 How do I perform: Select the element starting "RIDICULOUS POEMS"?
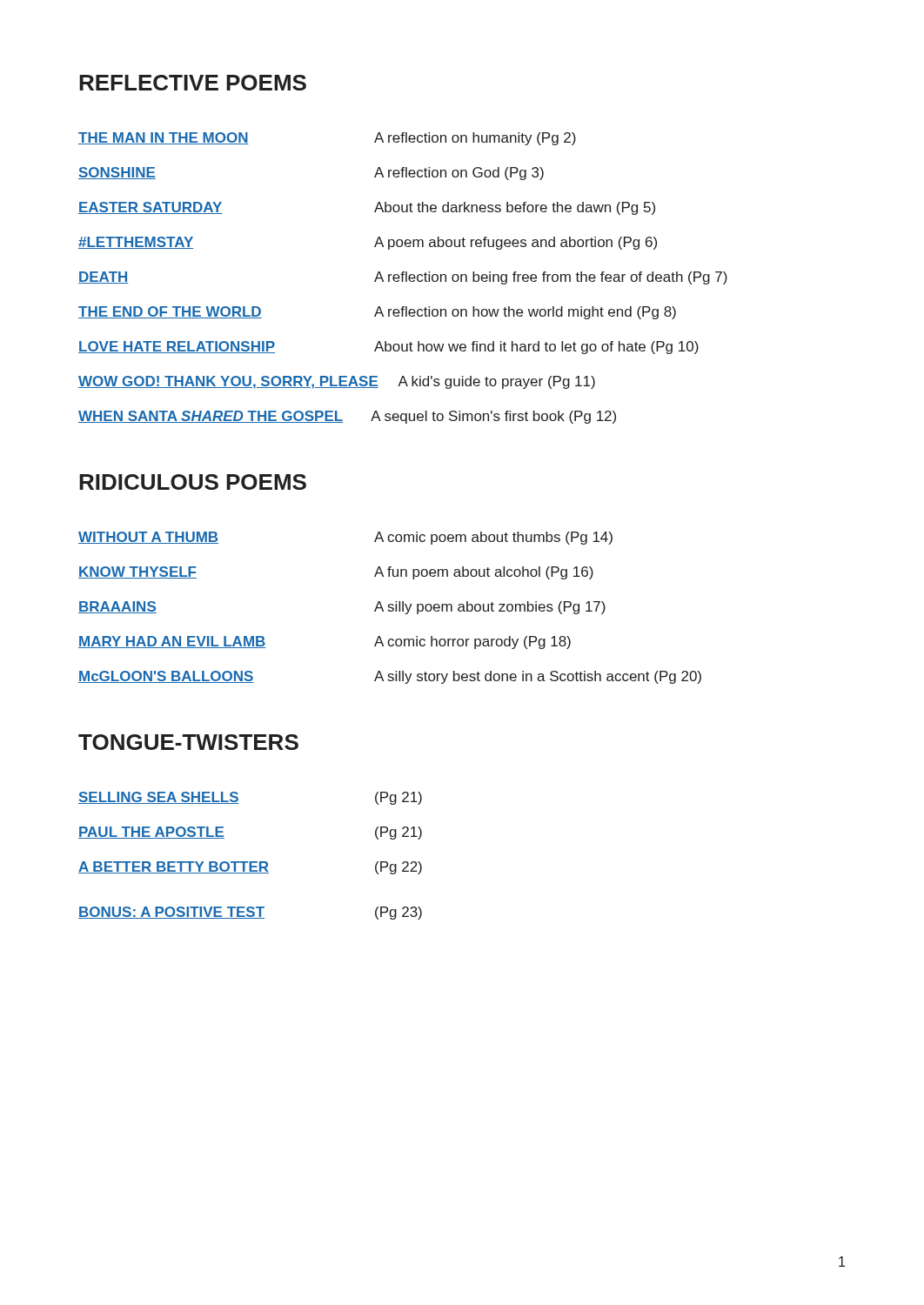(193, 482)
